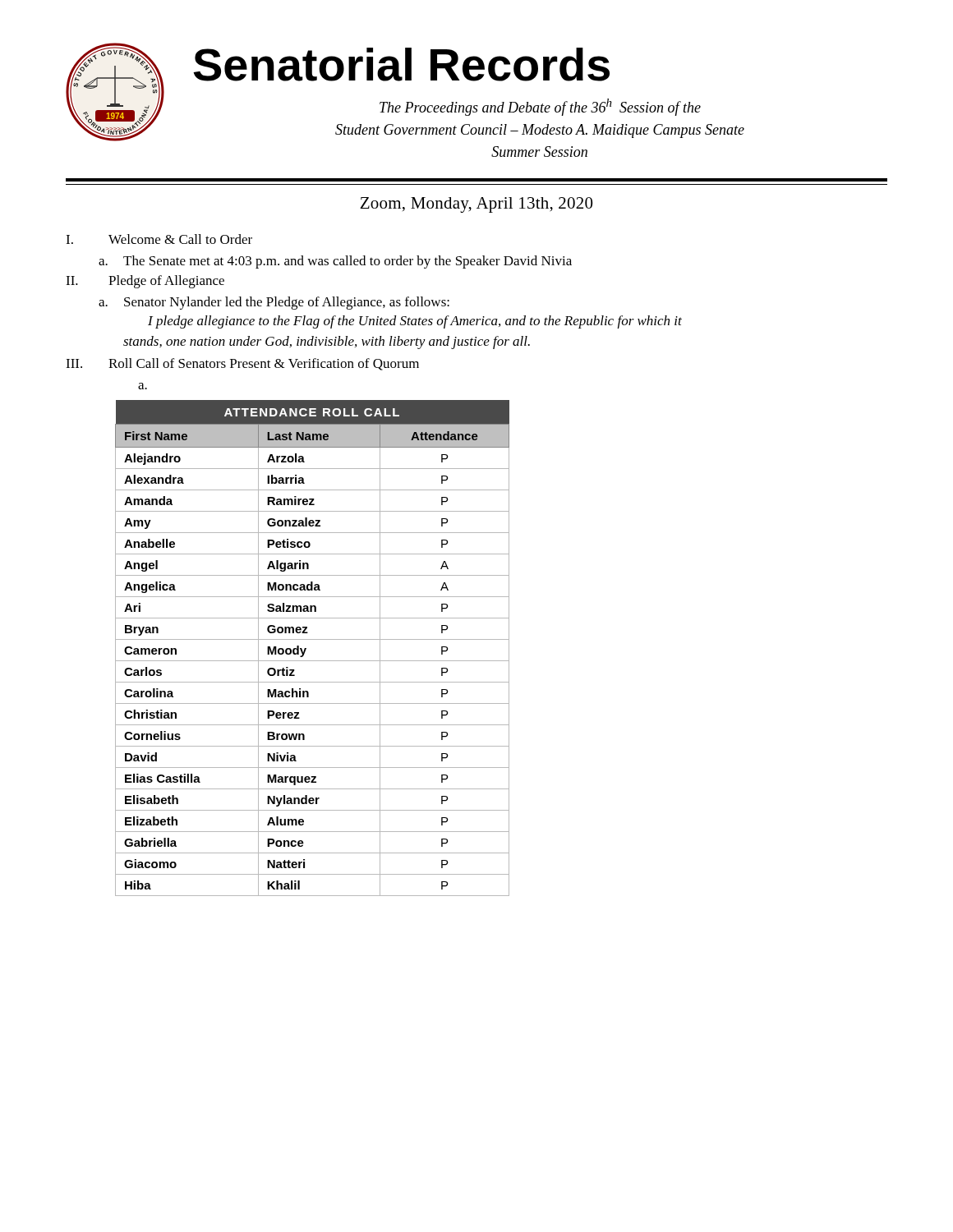Image resolution: width=953 pixels, height=1232 pixels.
Task: Locate the text "II. Pledge of Allegiance"
Action: point(145,282)
